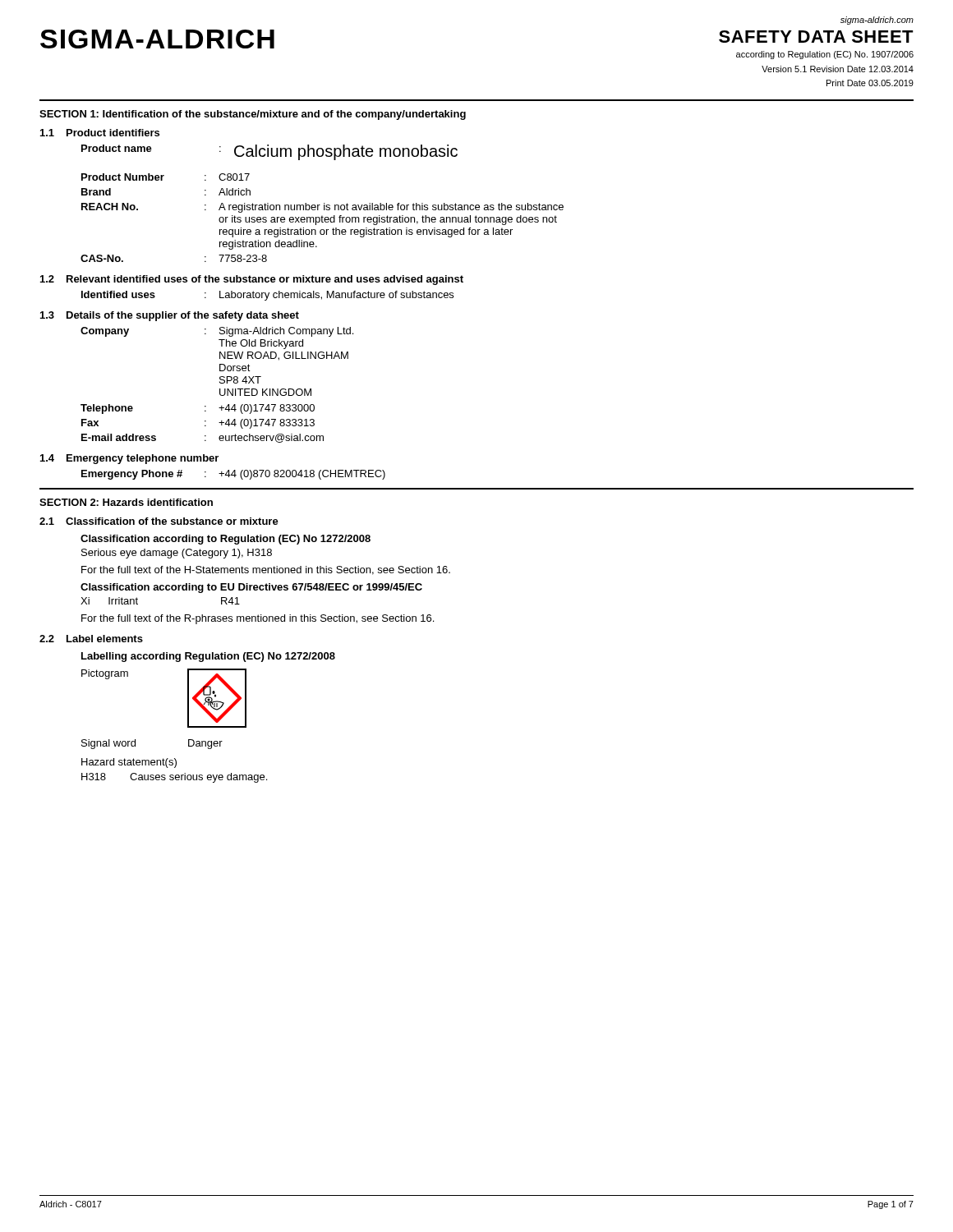Locate the text block with the text "3 Details of the supplier of the"
The height and width of the screenshot is (1232, 953).
click(170, 316)
